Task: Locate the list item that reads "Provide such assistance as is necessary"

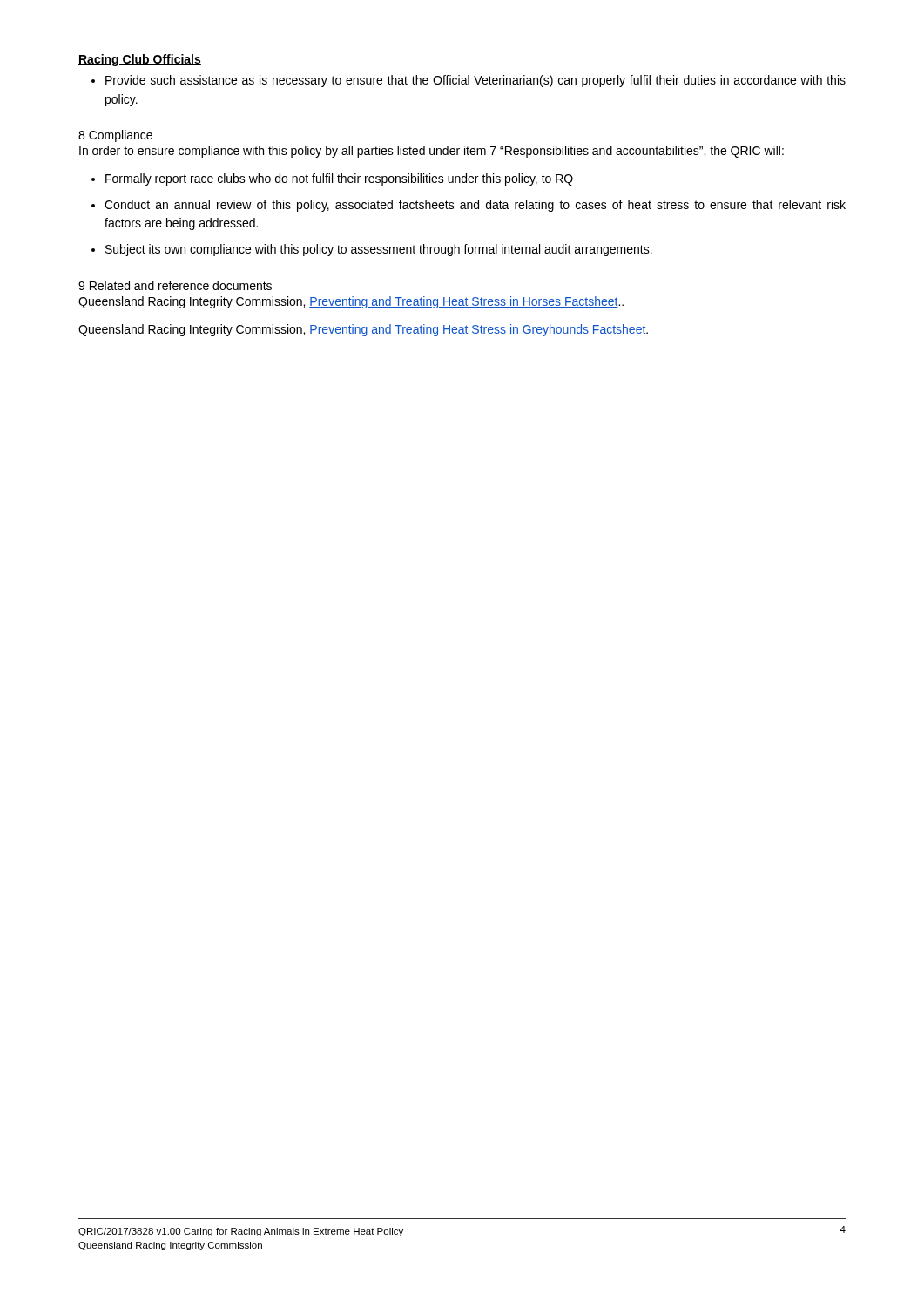Action: tap(462, 90)
